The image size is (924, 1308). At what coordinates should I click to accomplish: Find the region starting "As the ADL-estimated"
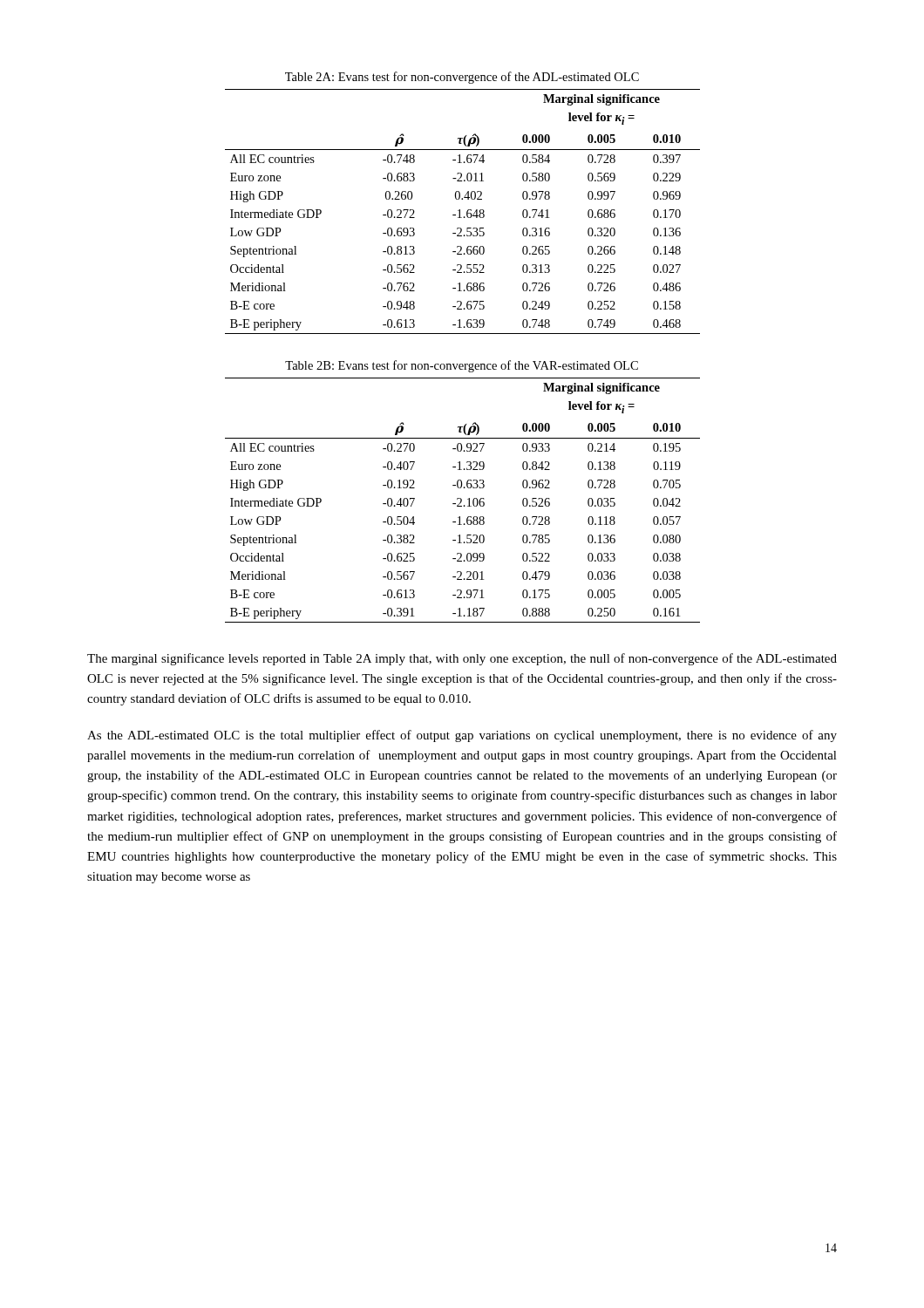[x=462, y=806]
